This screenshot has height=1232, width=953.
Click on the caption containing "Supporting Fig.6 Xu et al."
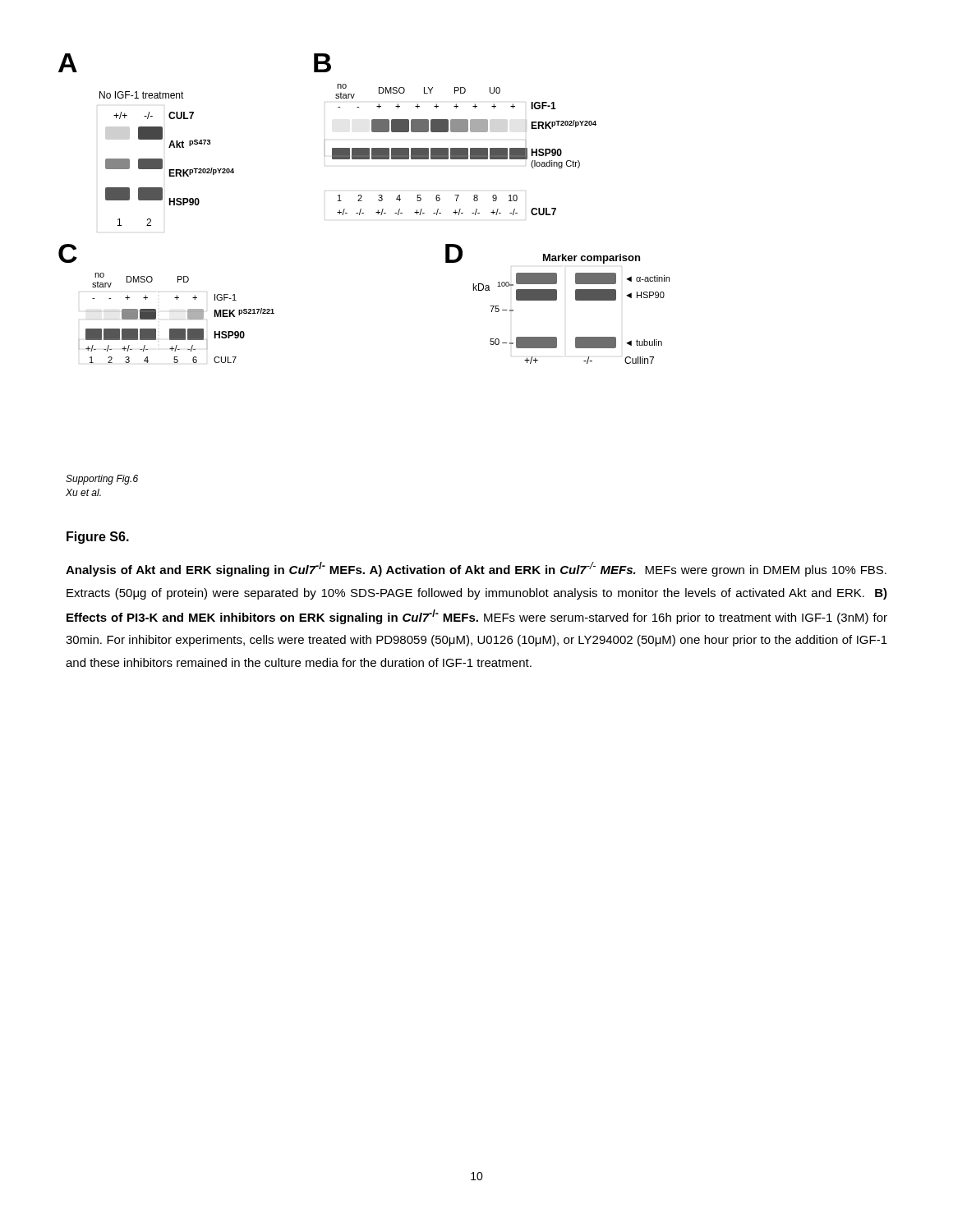pyautogui.click(x=102, y=486)
